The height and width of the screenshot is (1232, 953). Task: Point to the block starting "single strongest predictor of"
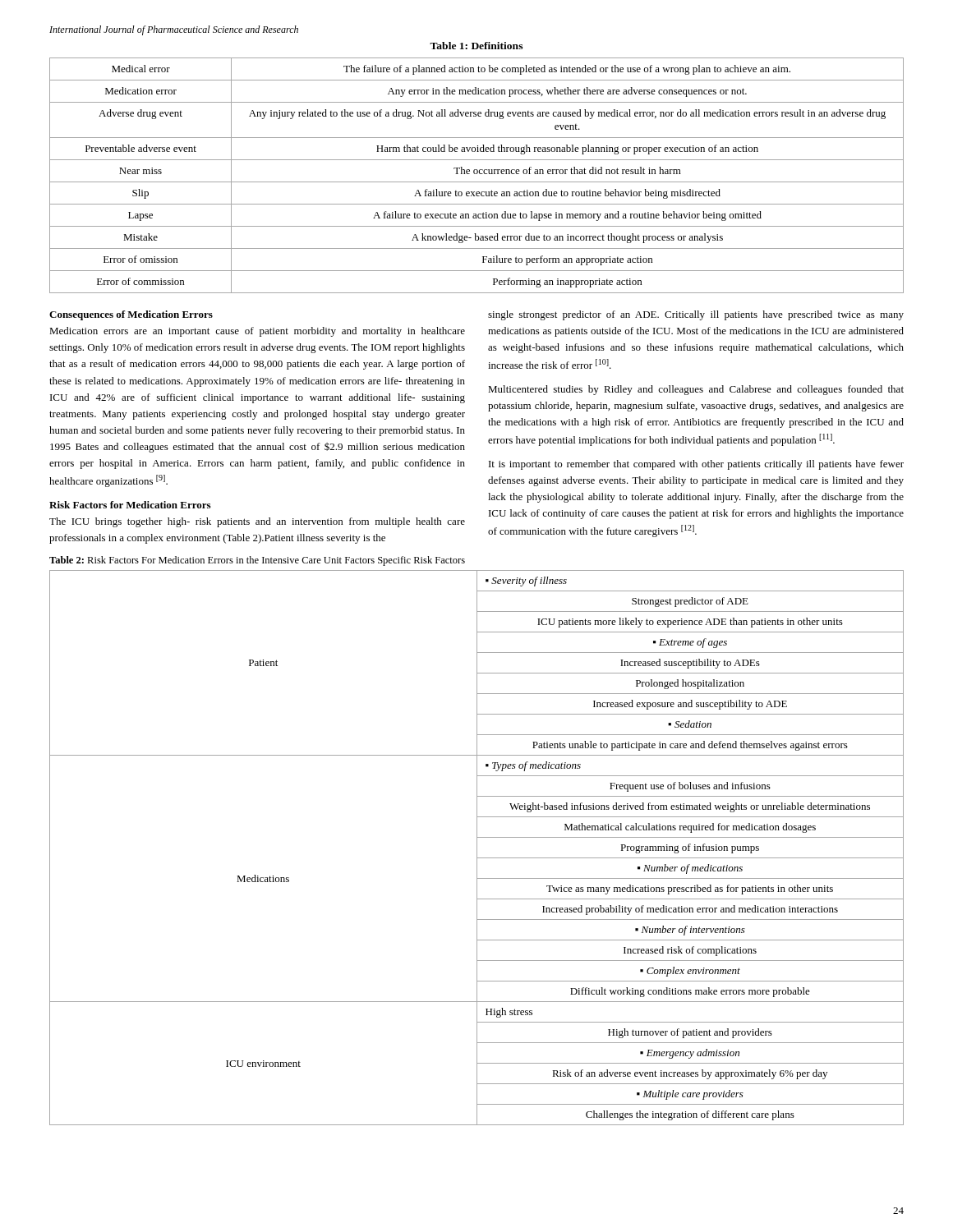[x=696, y=340]
